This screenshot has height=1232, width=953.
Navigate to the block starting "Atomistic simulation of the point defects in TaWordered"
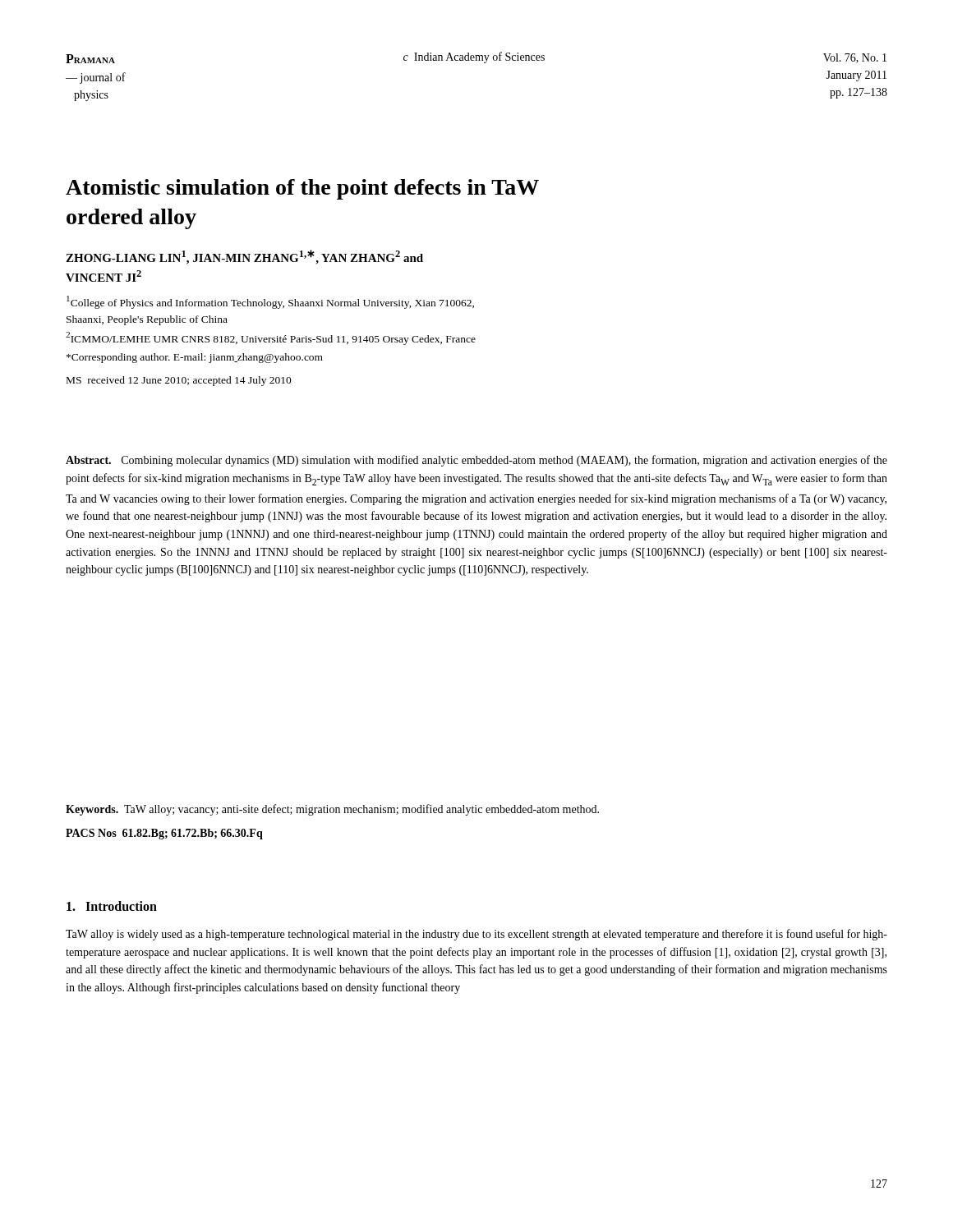[x=302, y=202]
